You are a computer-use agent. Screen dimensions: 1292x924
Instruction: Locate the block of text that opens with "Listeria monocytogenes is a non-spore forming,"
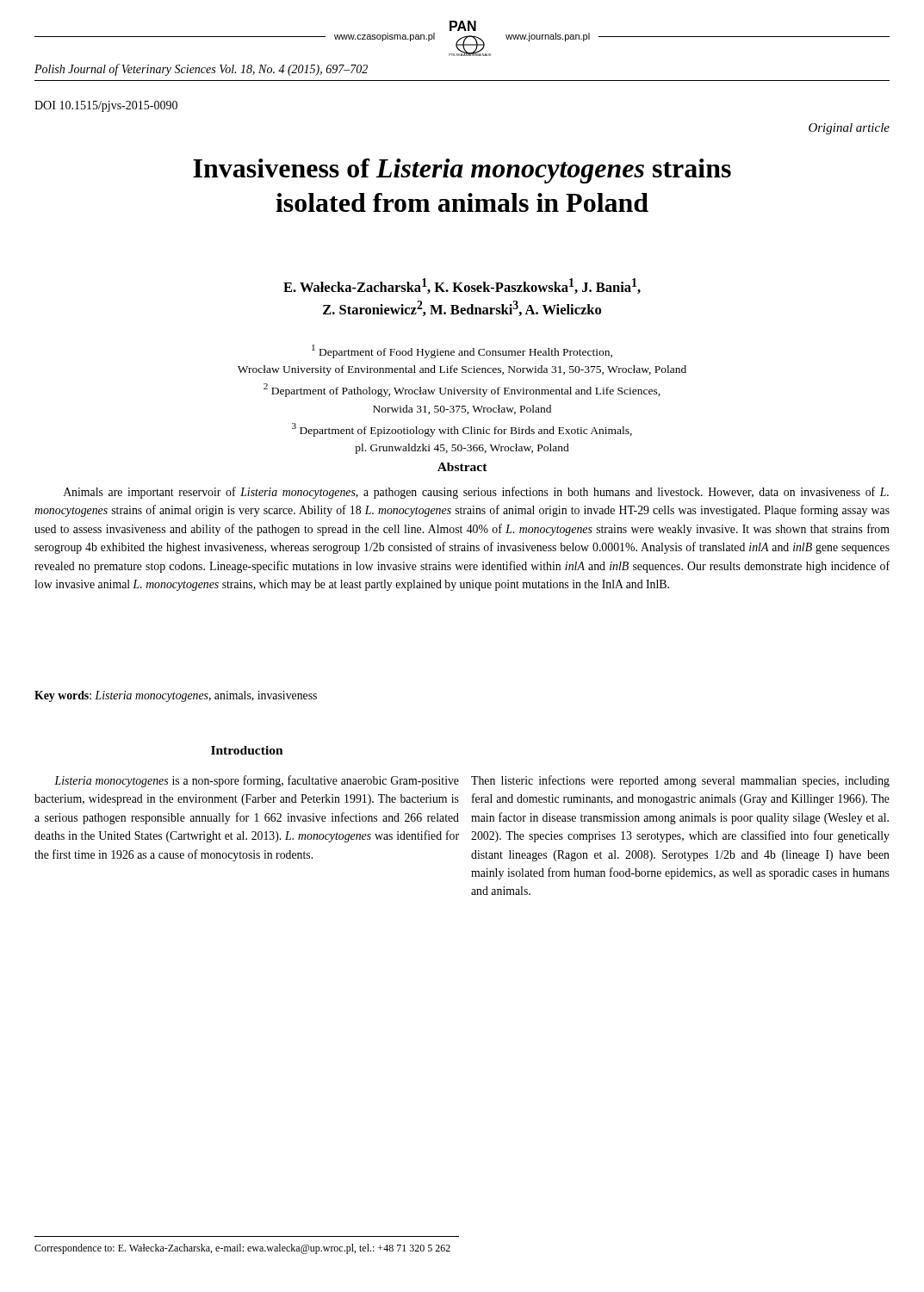247,818
